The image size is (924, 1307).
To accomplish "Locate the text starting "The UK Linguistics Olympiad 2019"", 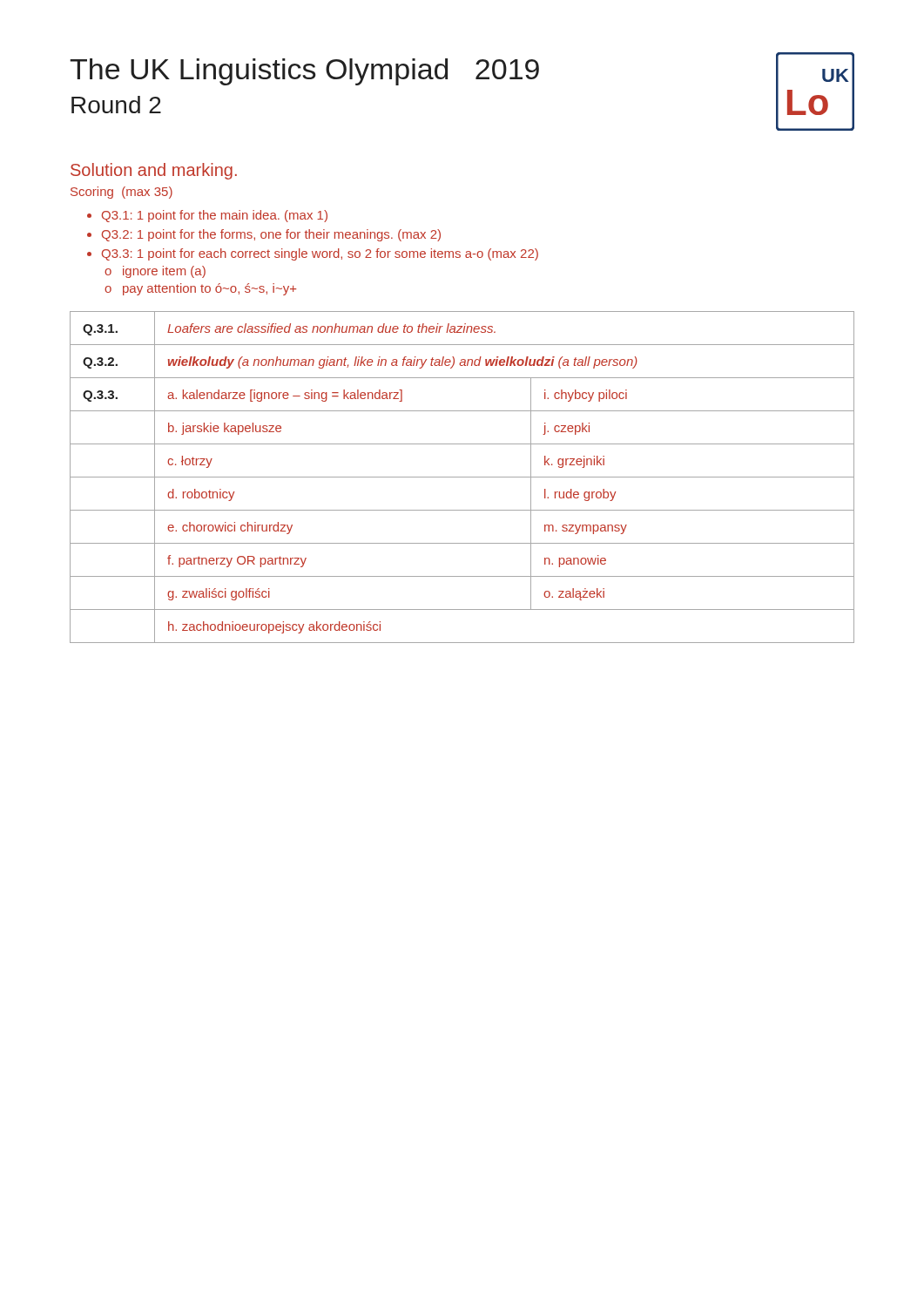I will click(305, 69).
